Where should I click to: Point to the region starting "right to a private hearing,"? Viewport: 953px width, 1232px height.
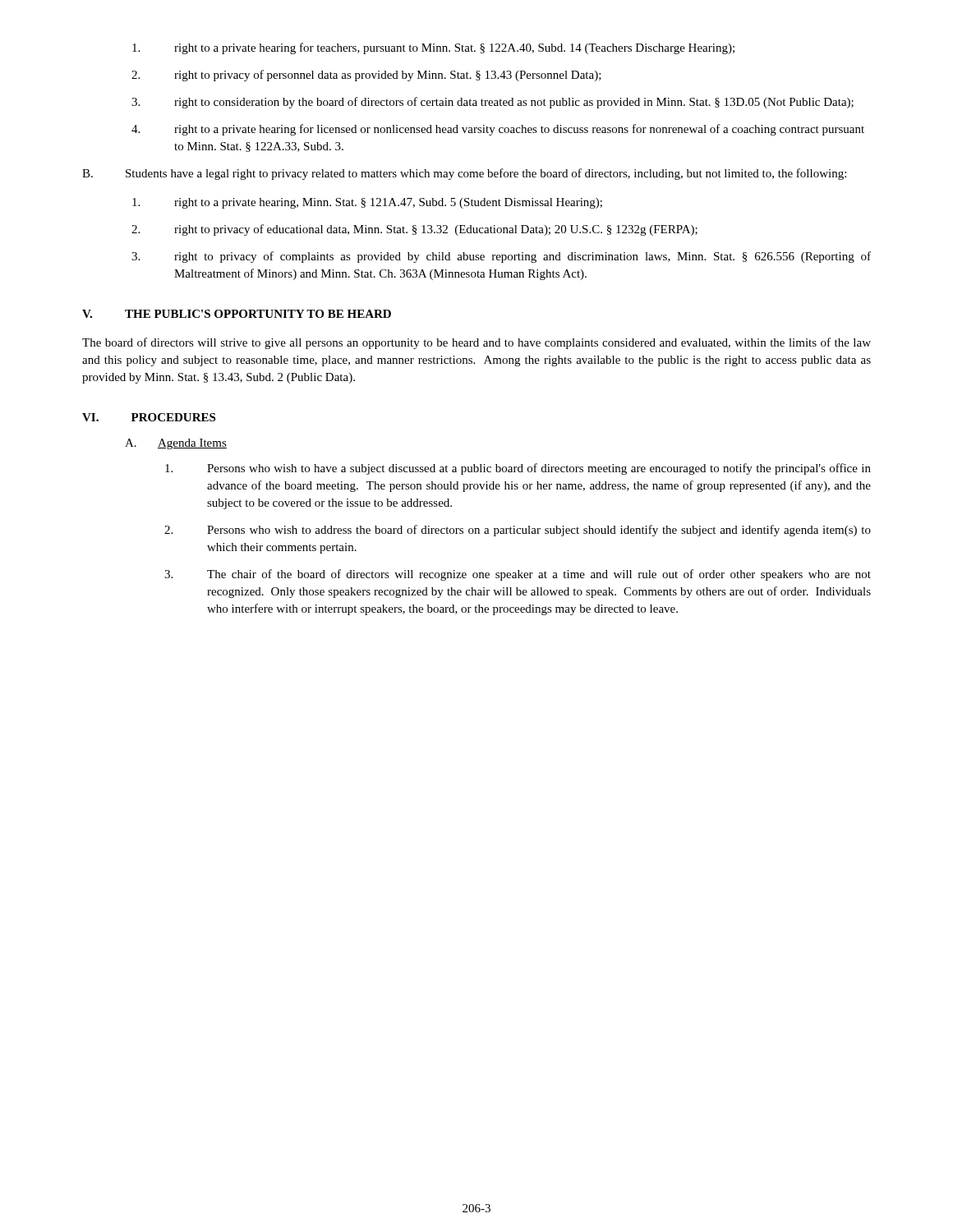(501, 202)
